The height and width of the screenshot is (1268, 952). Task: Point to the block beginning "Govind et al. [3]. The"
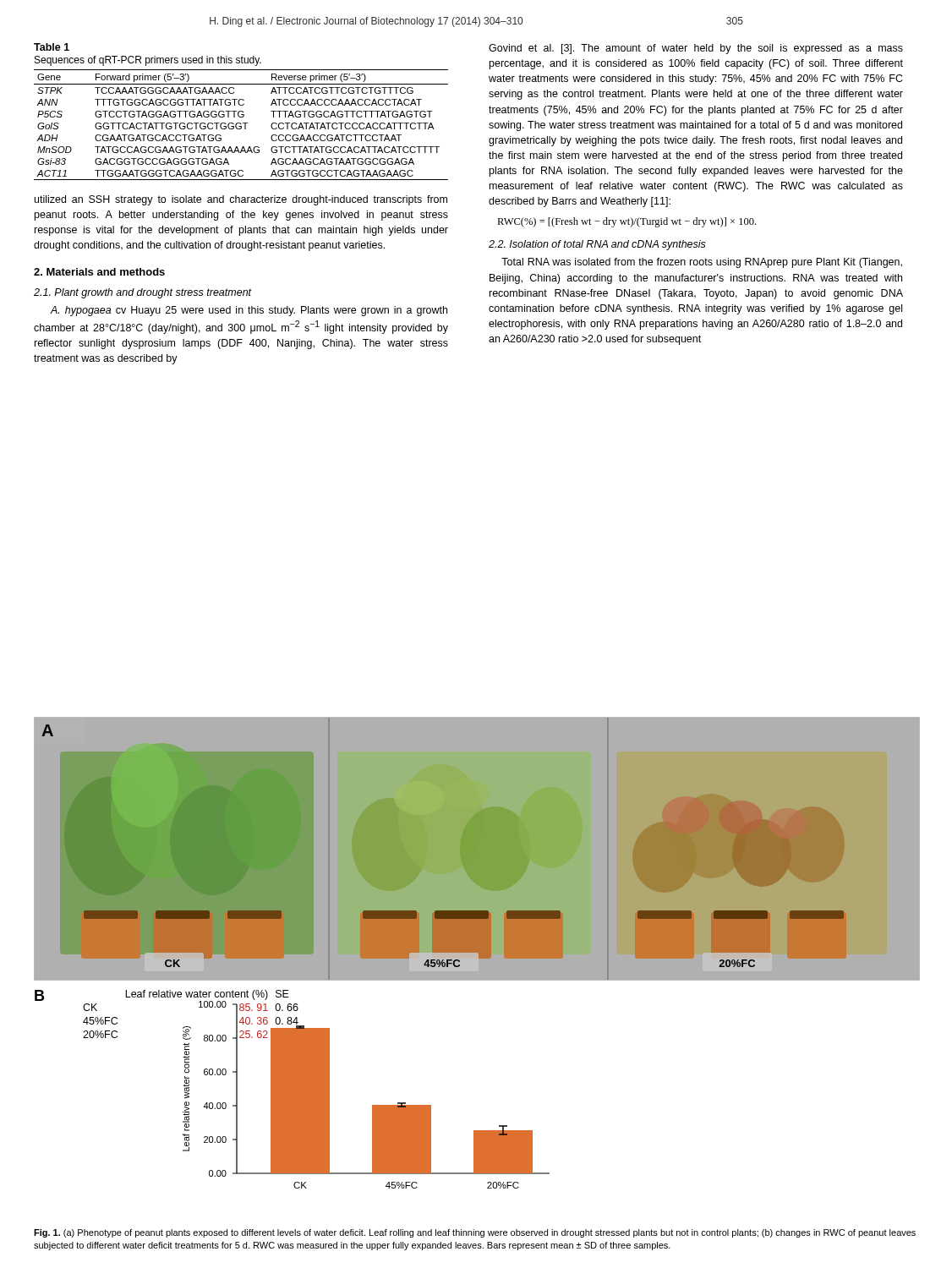[x=696, y=125]
